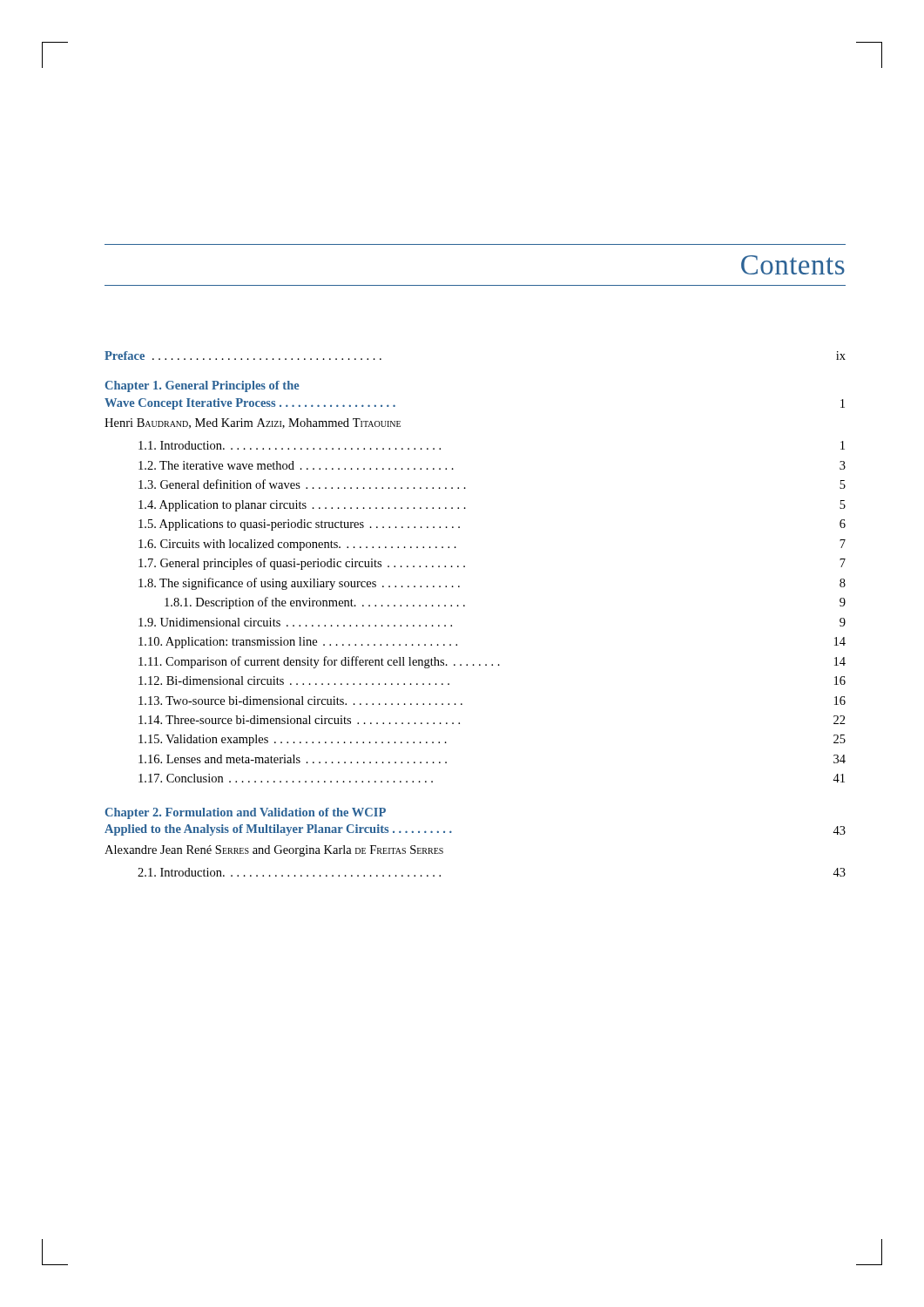Viewport: 924px width, 1307px height.
Task: Click the title
Action: coord(793,265)
